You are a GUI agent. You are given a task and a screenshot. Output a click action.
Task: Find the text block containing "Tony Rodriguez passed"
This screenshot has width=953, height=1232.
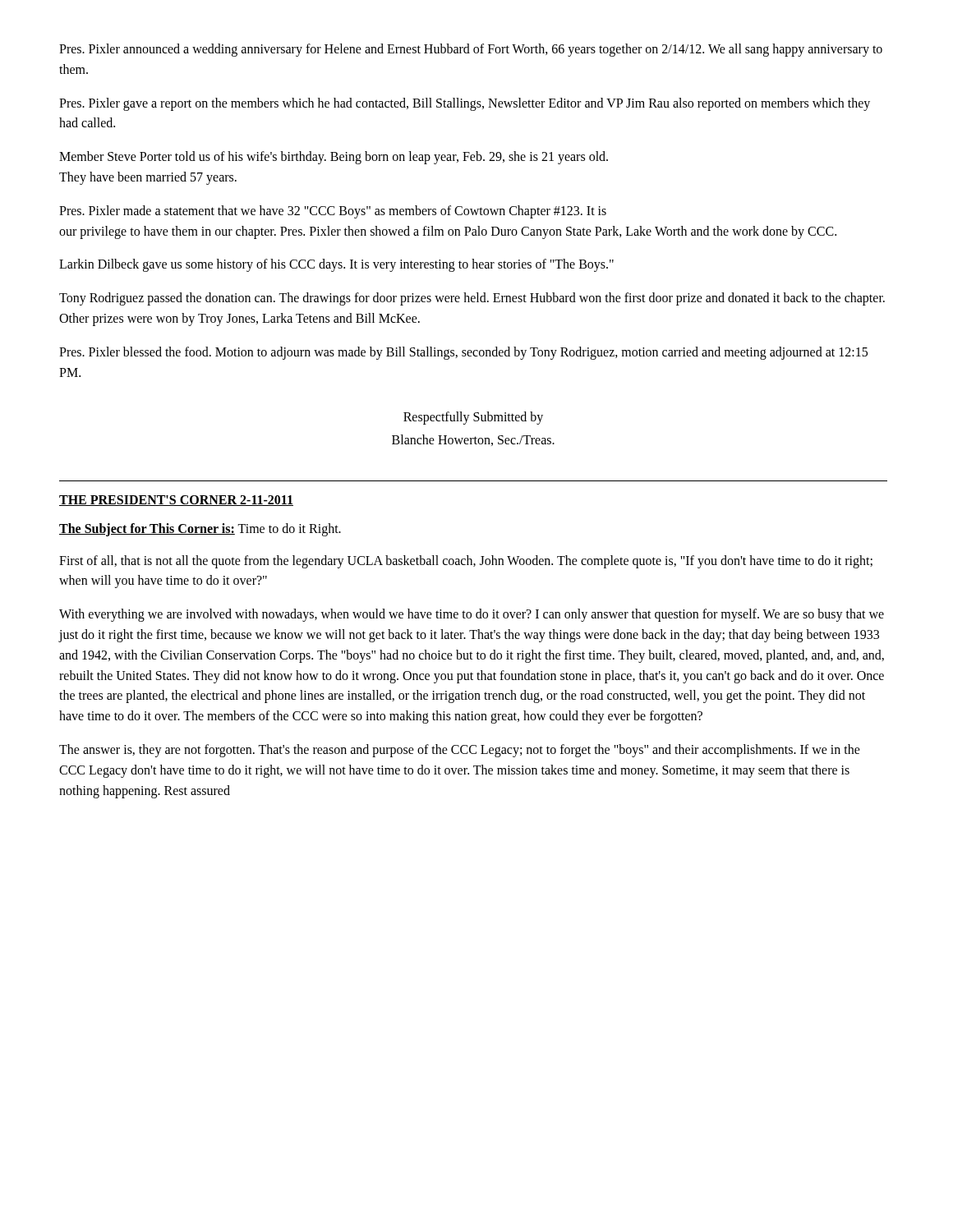(472, 308)
